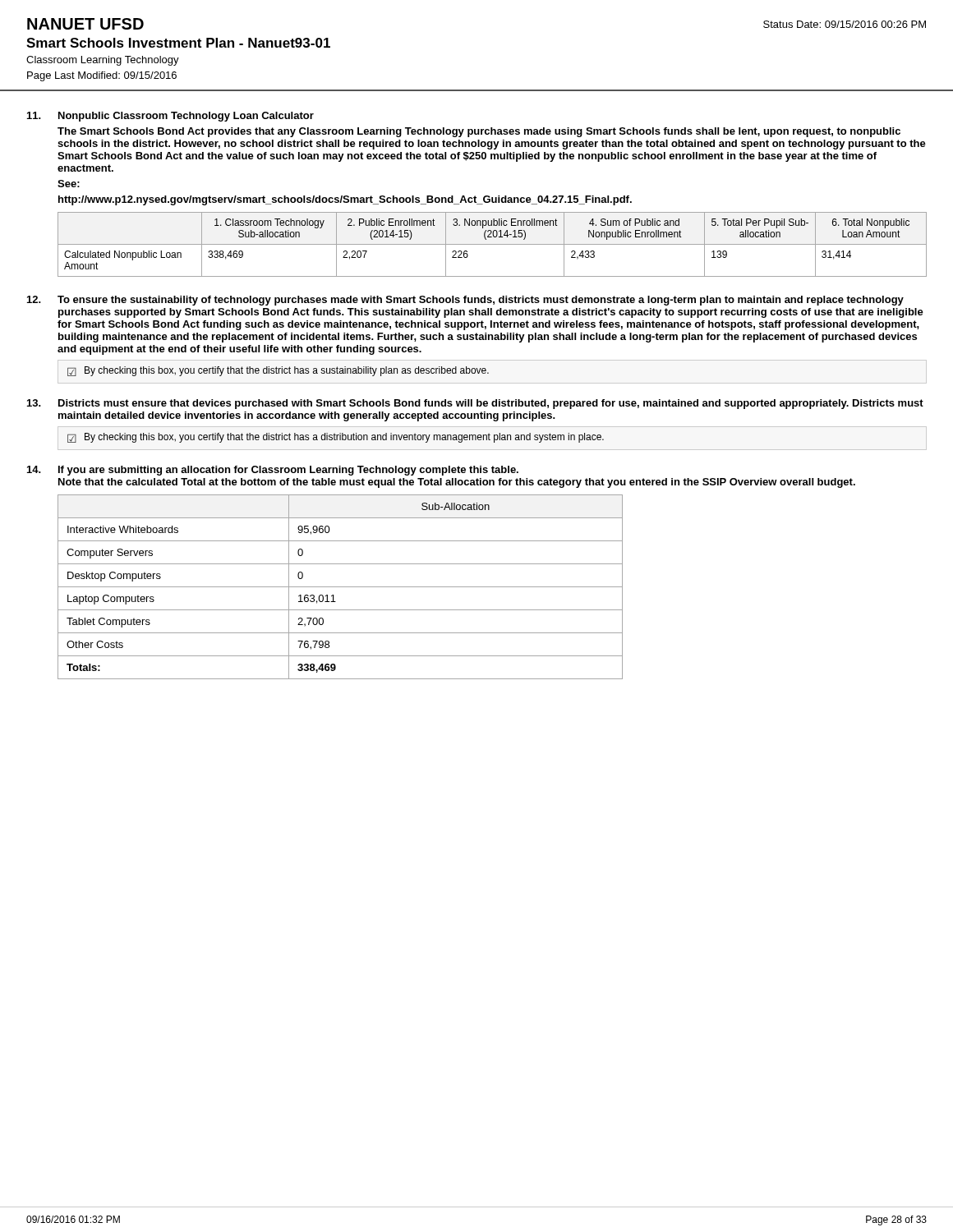
Task: Click the title
Action: 178,43
